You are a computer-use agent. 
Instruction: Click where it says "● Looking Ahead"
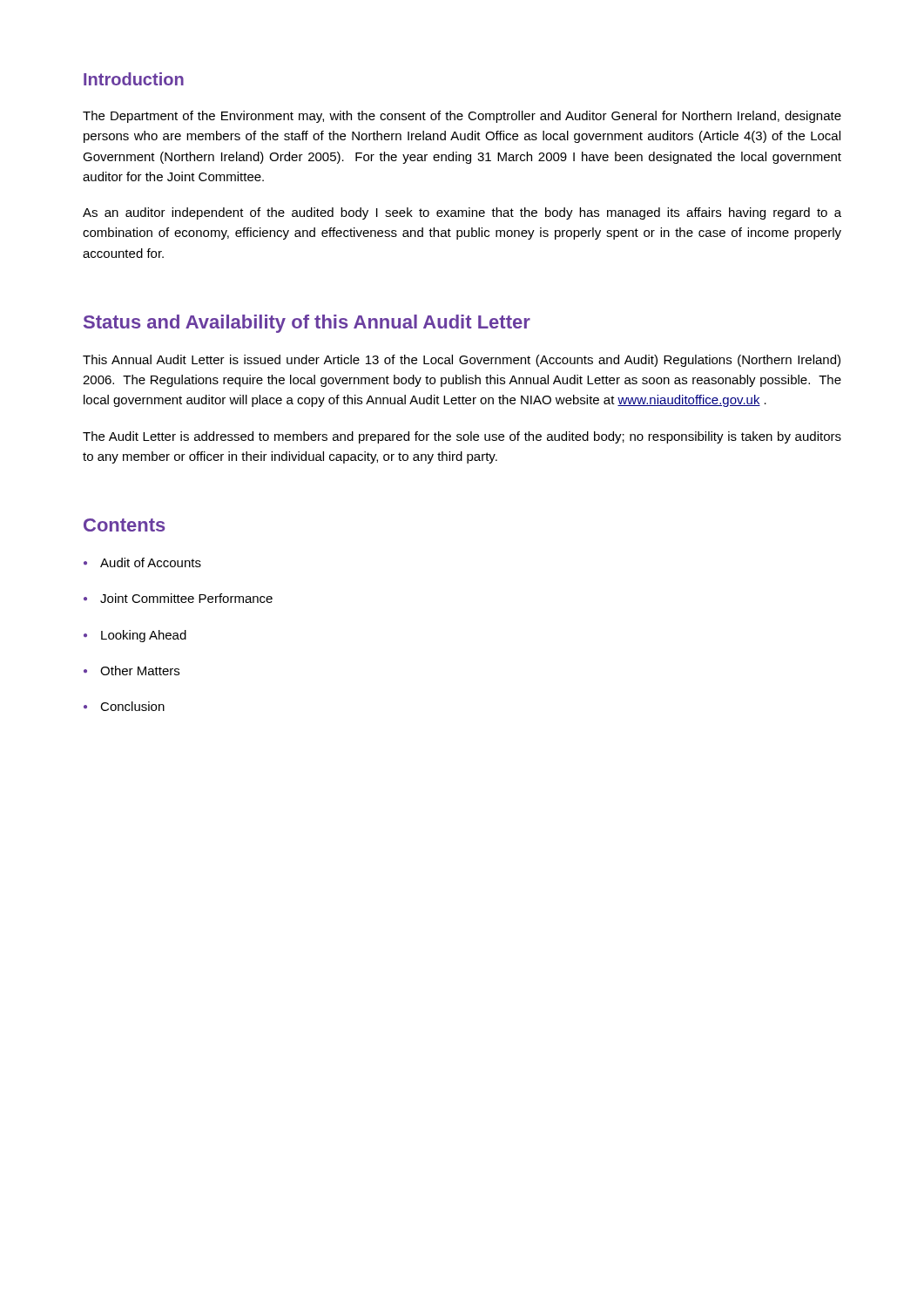(135, 636)
